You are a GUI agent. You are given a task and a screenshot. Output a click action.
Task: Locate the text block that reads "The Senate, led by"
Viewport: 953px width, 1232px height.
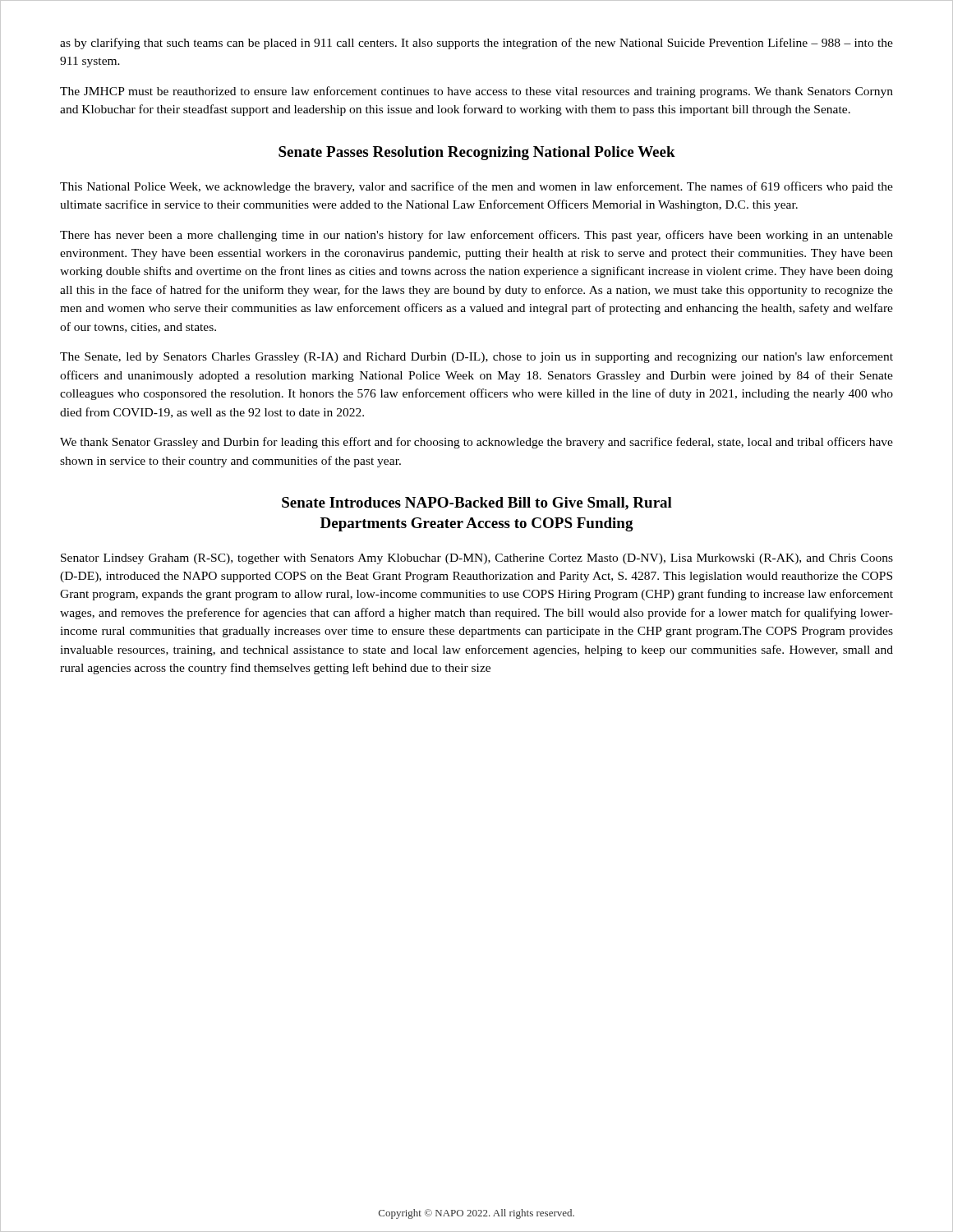point(476,384)
